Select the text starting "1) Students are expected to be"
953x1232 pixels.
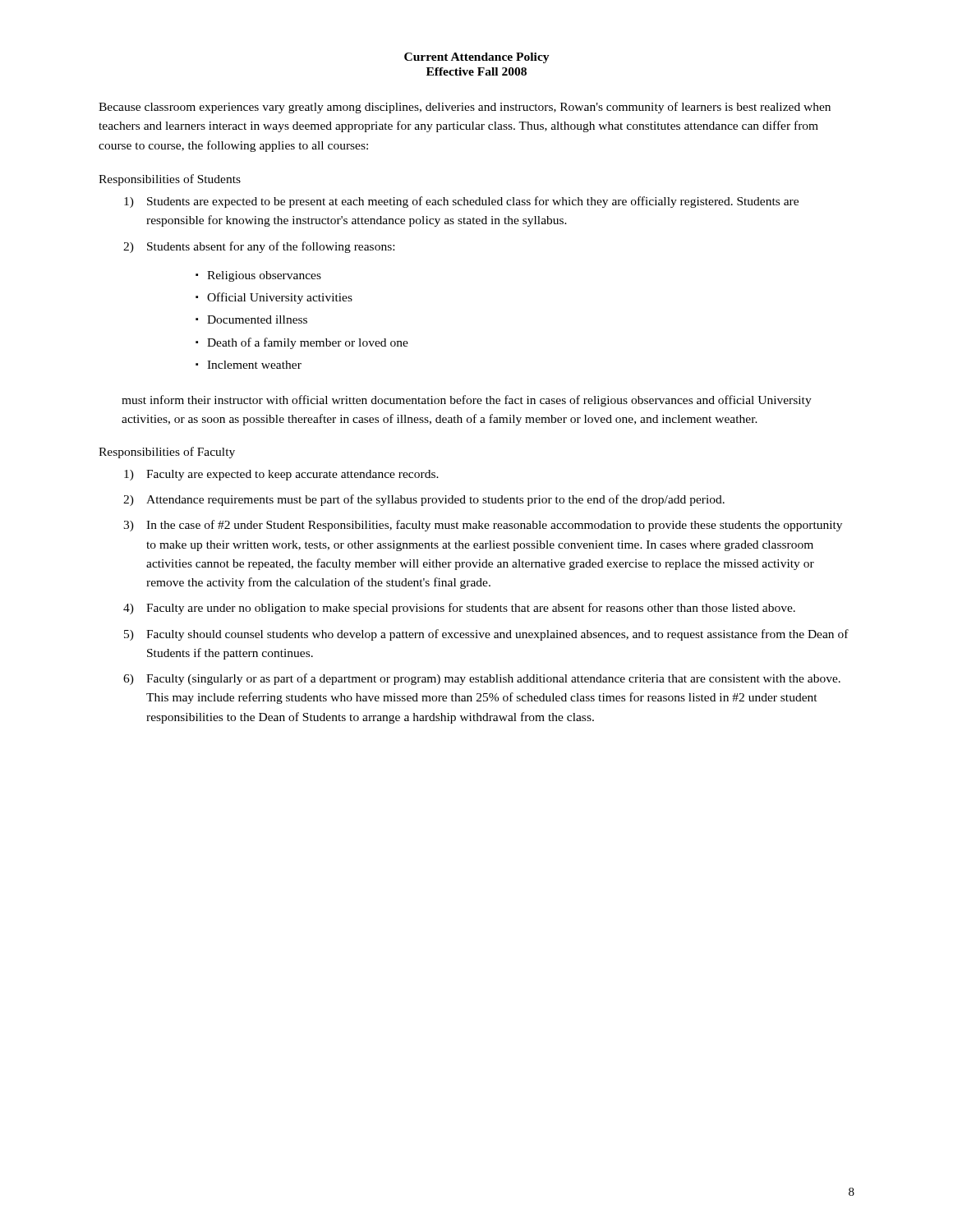(x=489, y=210)
